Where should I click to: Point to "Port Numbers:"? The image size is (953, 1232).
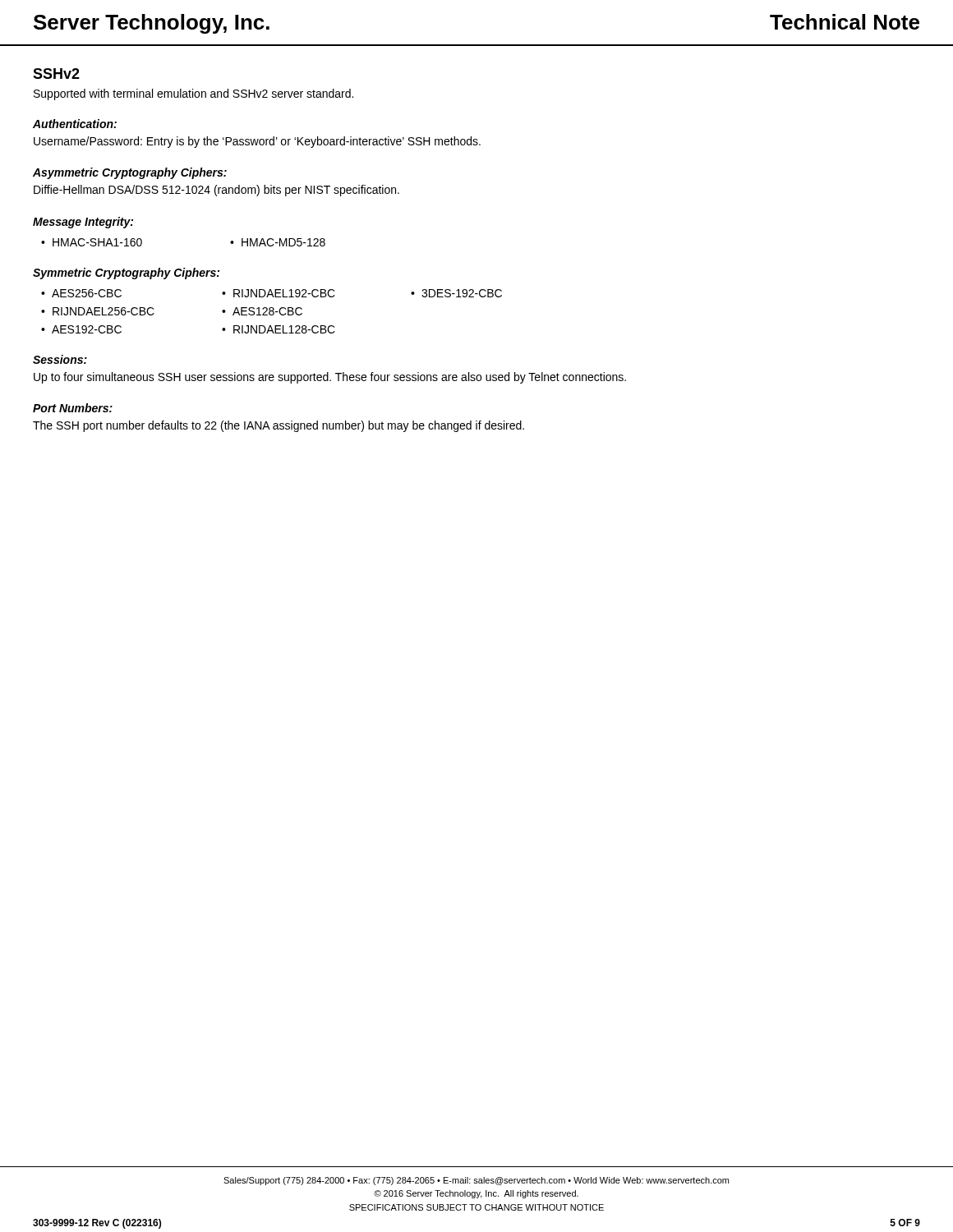[73, 408]
